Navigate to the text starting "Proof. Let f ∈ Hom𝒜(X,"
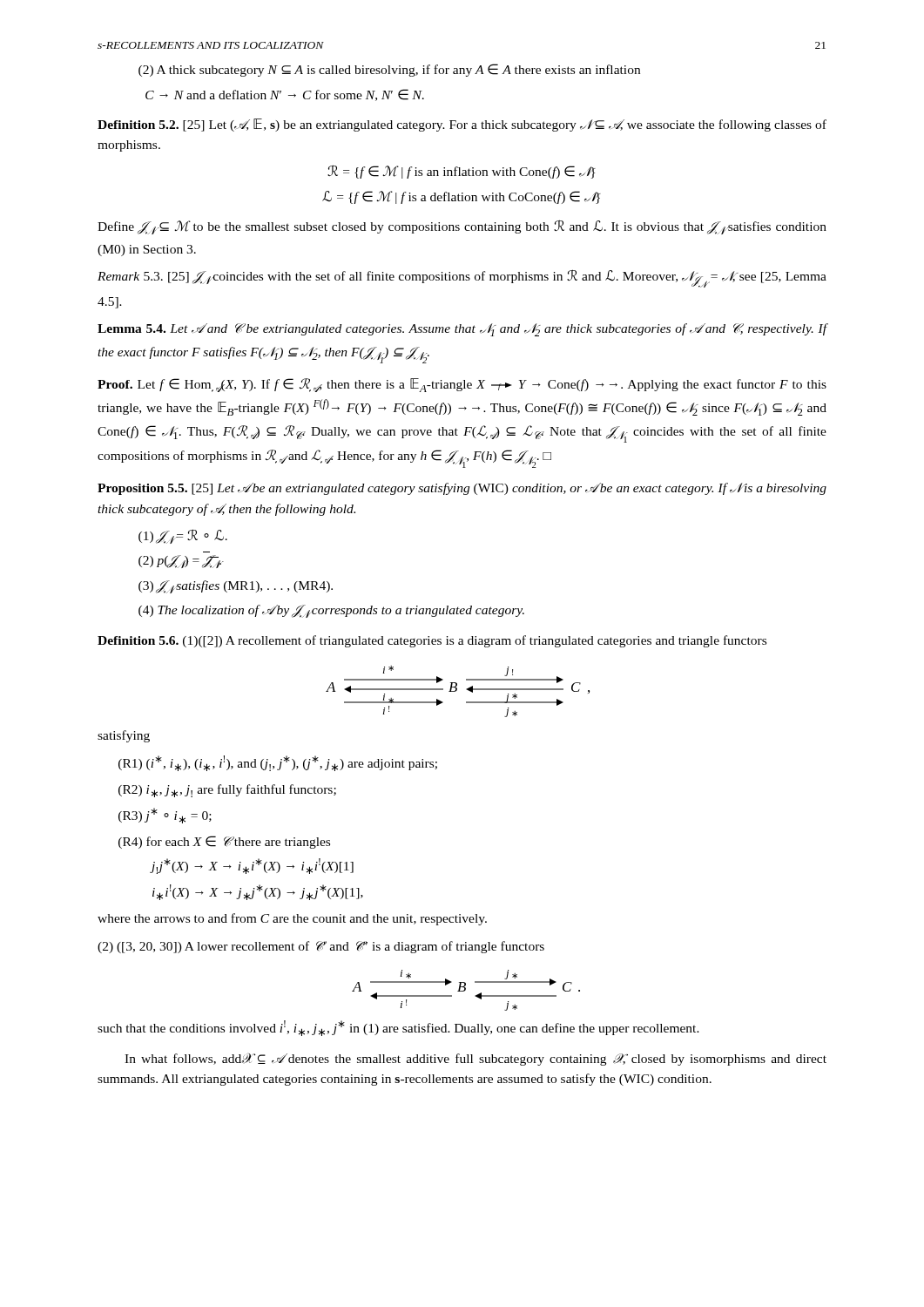Viewport: 924px width, 1307px height. pos(462,422)
